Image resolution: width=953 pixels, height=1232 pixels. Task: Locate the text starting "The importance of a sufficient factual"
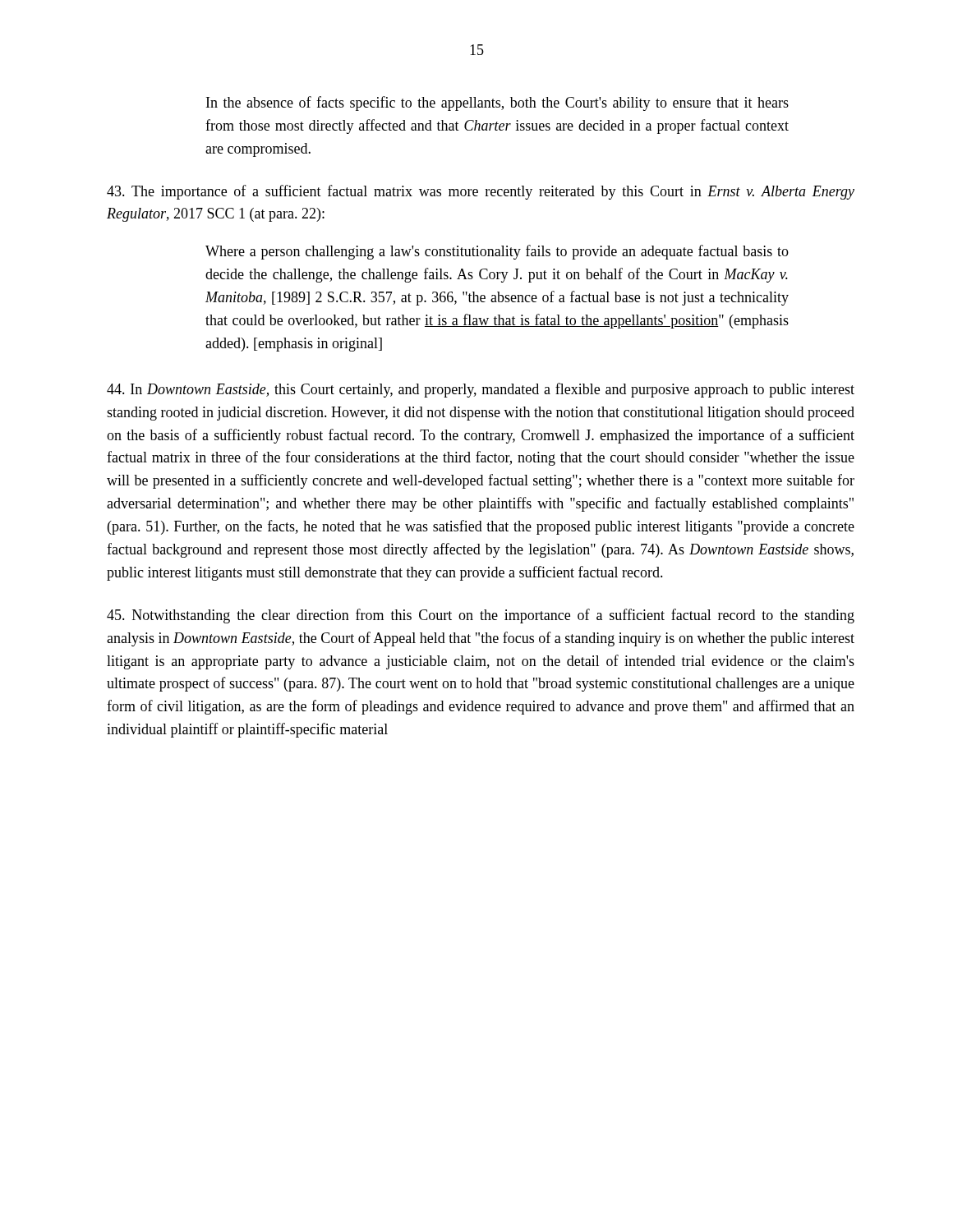click(481, 202)
